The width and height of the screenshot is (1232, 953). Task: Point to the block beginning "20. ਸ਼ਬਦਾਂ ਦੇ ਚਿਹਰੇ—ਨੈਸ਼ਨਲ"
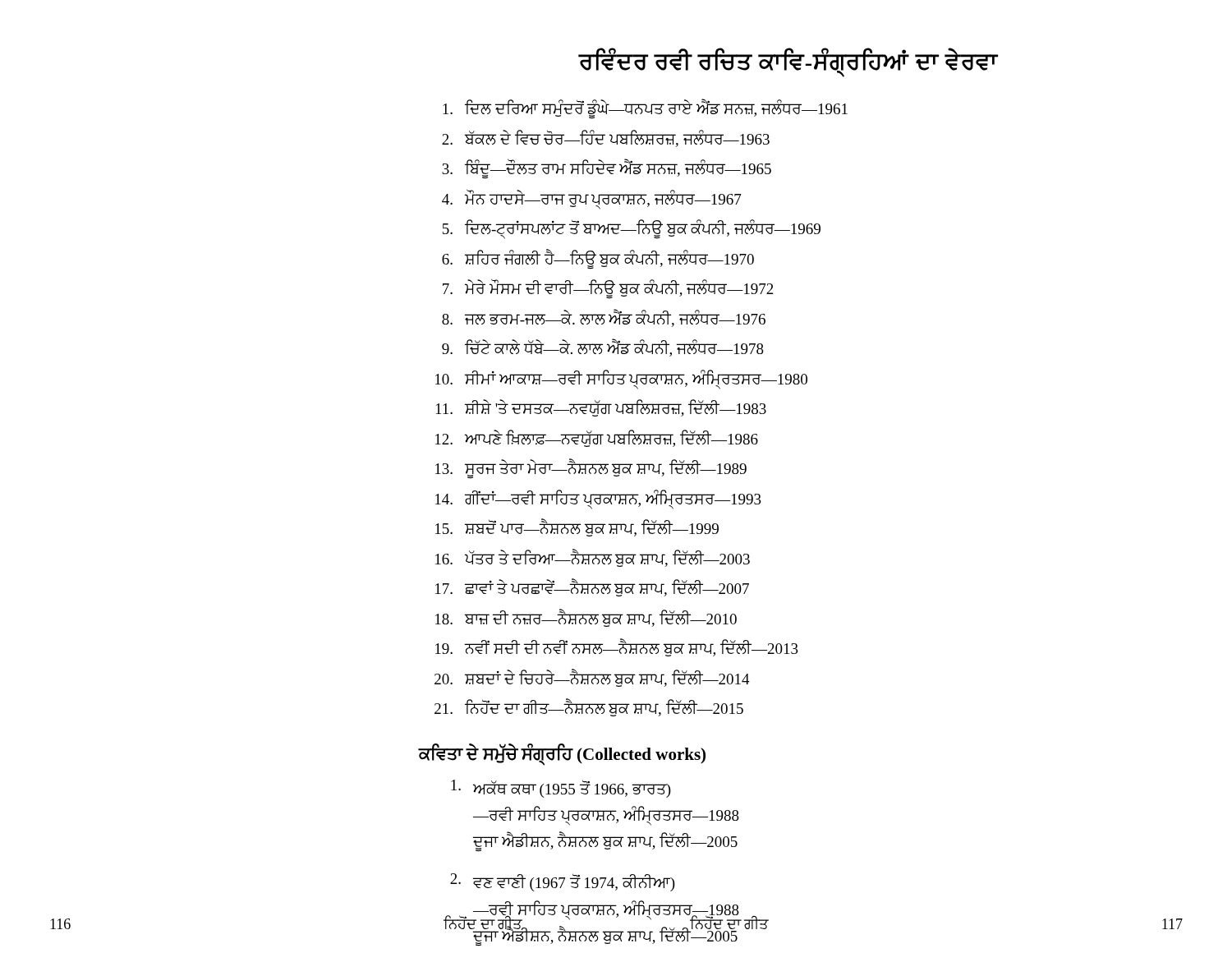tap(592, 678)
